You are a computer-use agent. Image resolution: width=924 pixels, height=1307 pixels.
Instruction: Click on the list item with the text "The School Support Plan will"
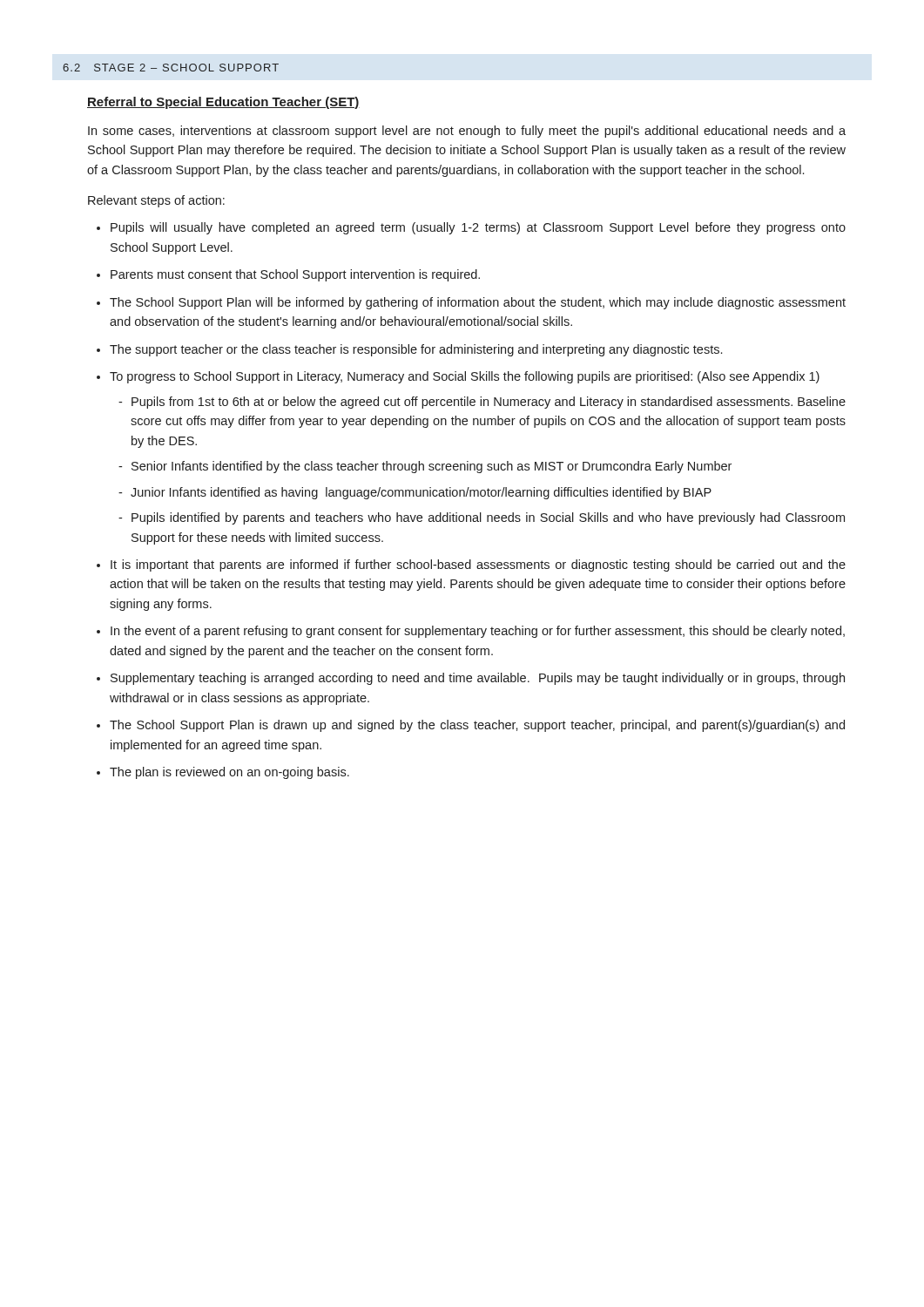pyautogui.click(x=478, y=312)
